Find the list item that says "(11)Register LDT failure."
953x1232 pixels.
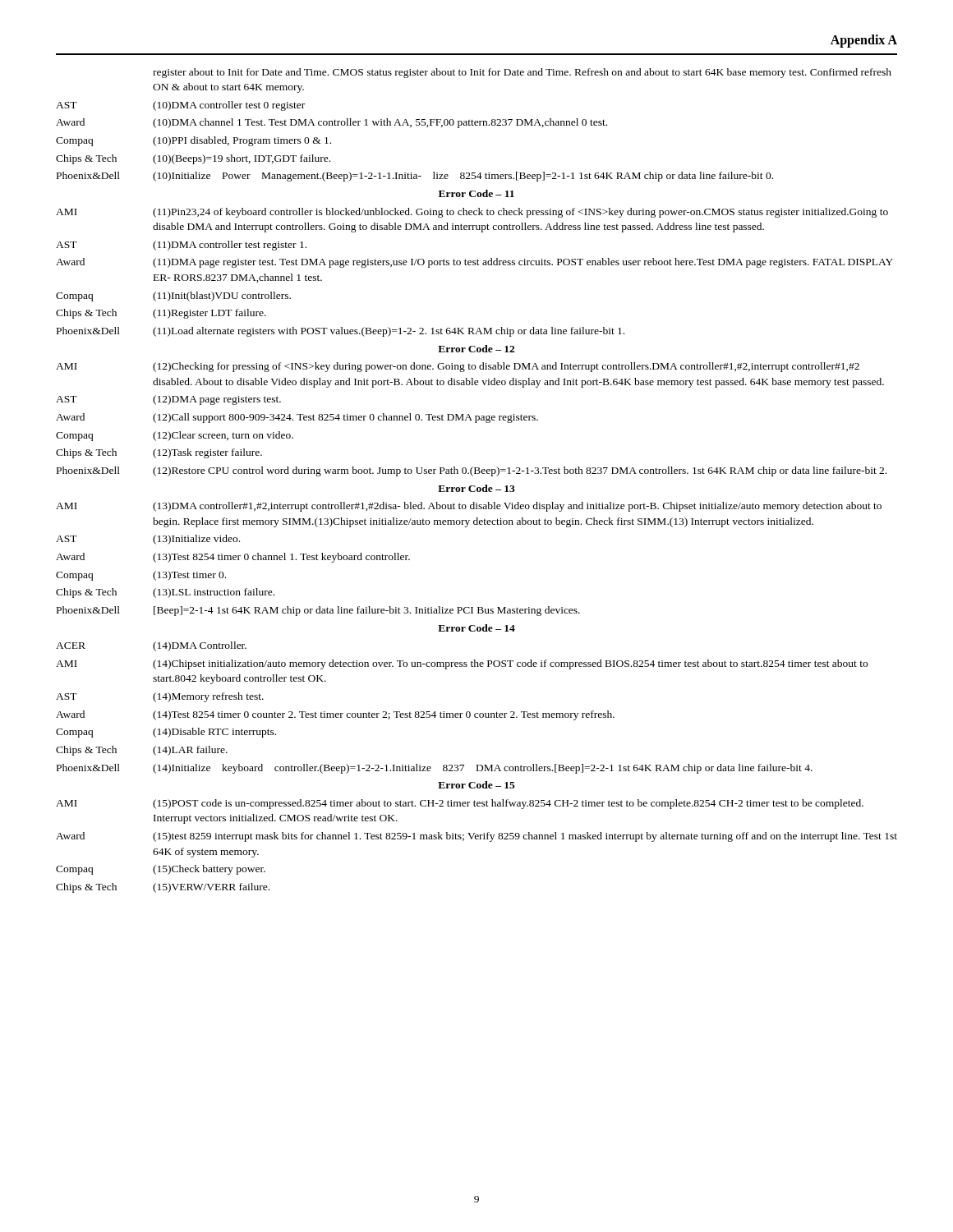point(210,313)
